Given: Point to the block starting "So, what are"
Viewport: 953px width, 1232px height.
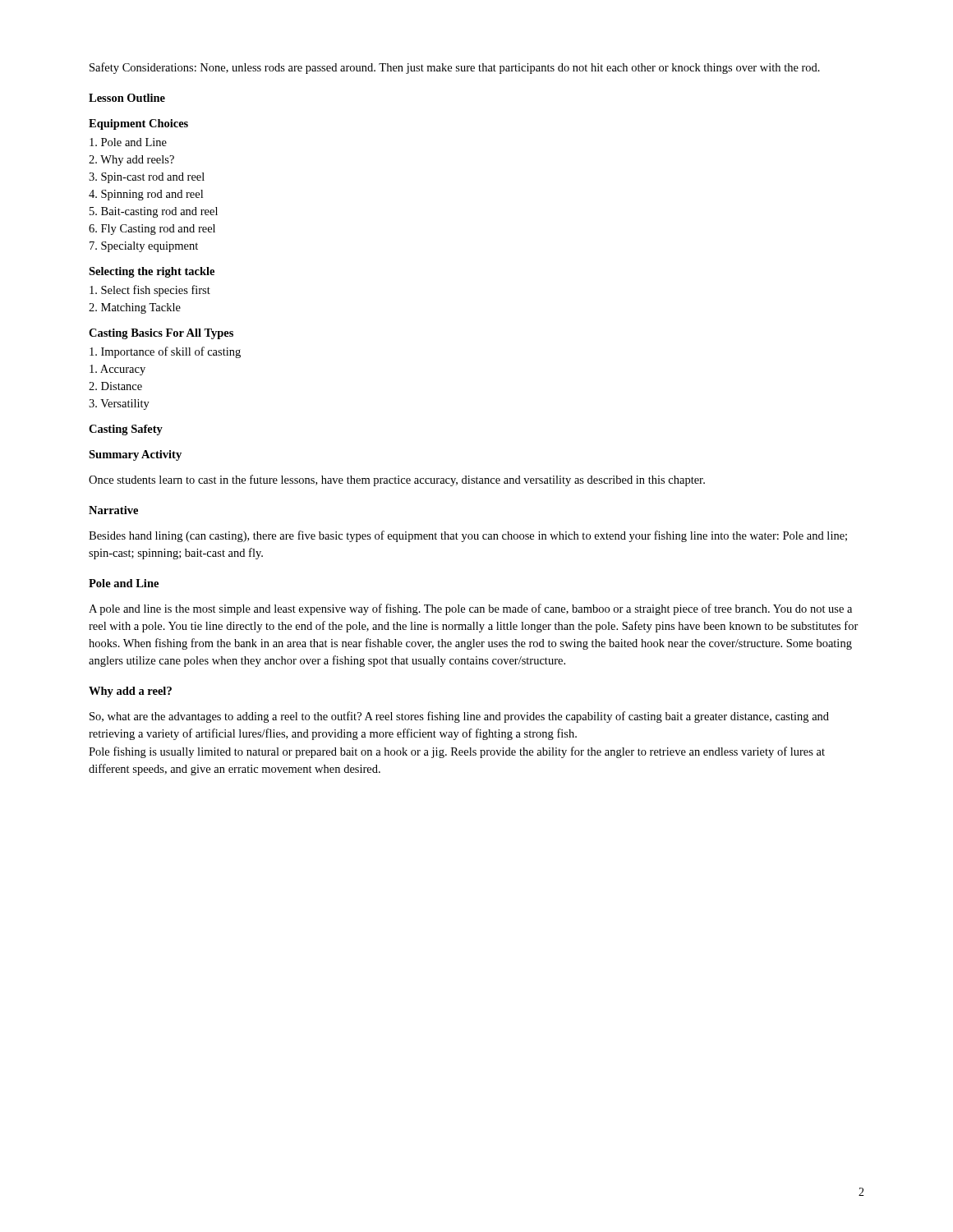Looking at the screenshot, I should point(459,742).
